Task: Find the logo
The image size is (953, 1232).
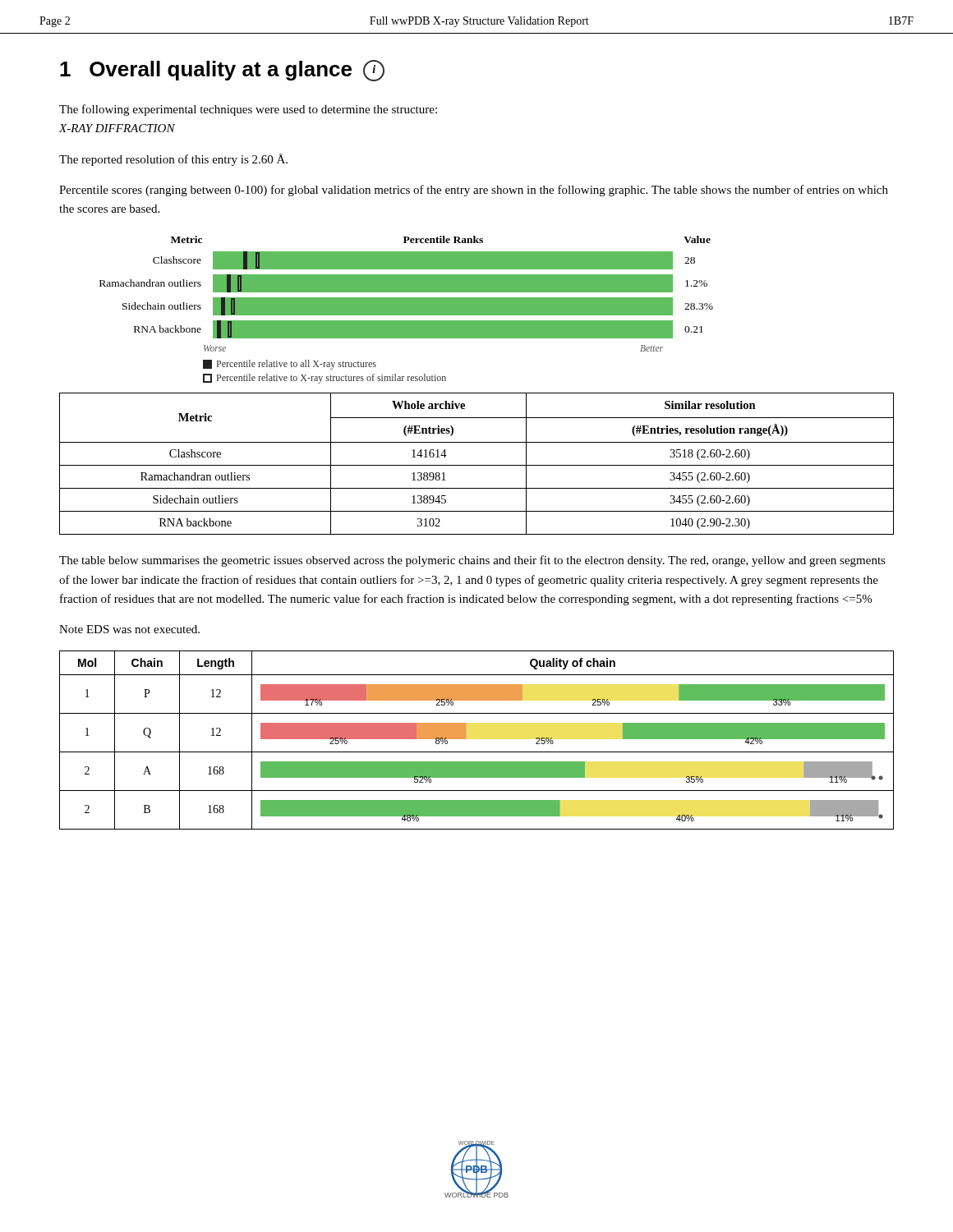Action: click(476, 1173)
